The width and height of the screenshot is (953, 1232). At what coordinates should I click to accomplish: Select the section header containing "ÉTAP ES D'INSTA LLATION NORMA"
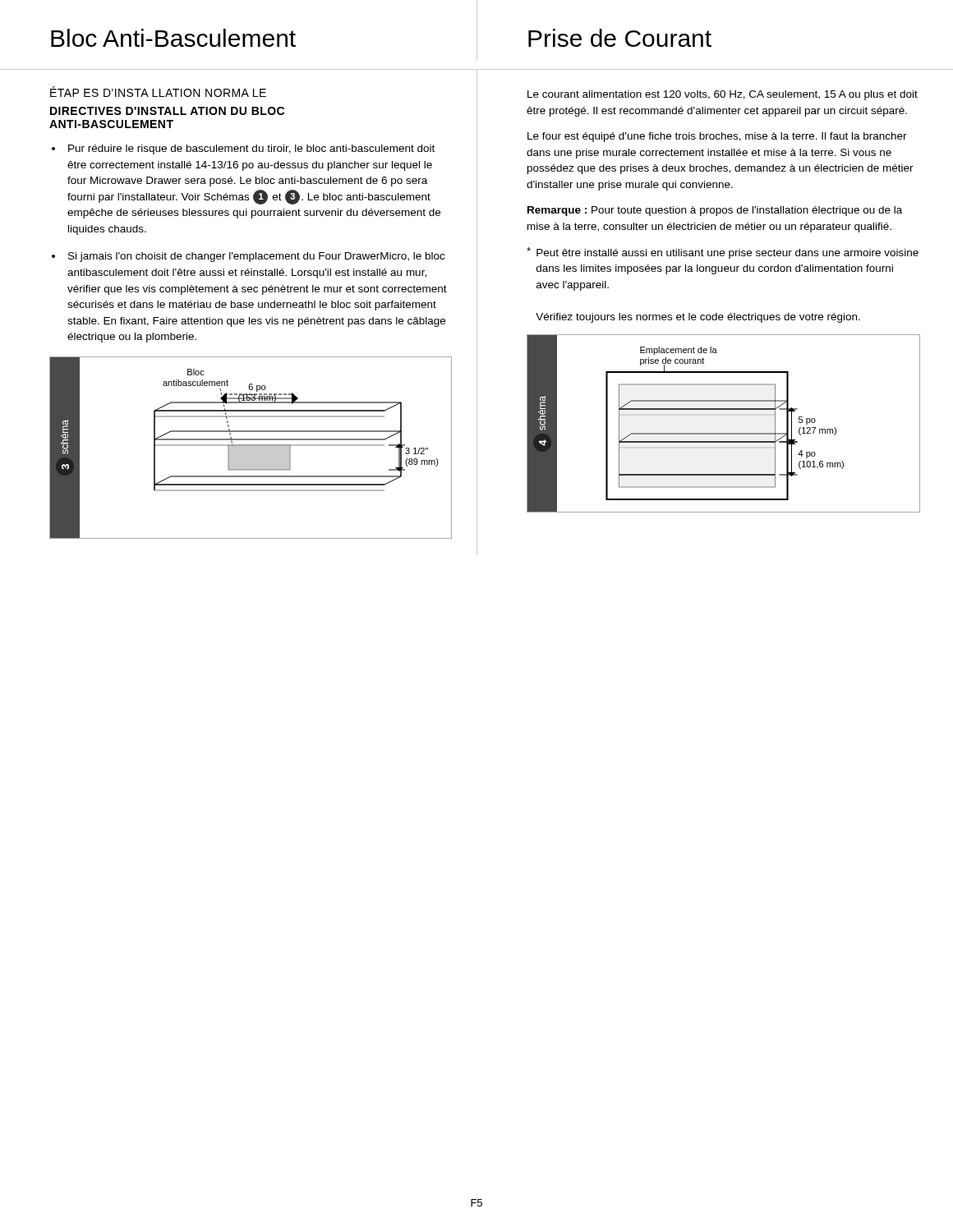point(158,93)
